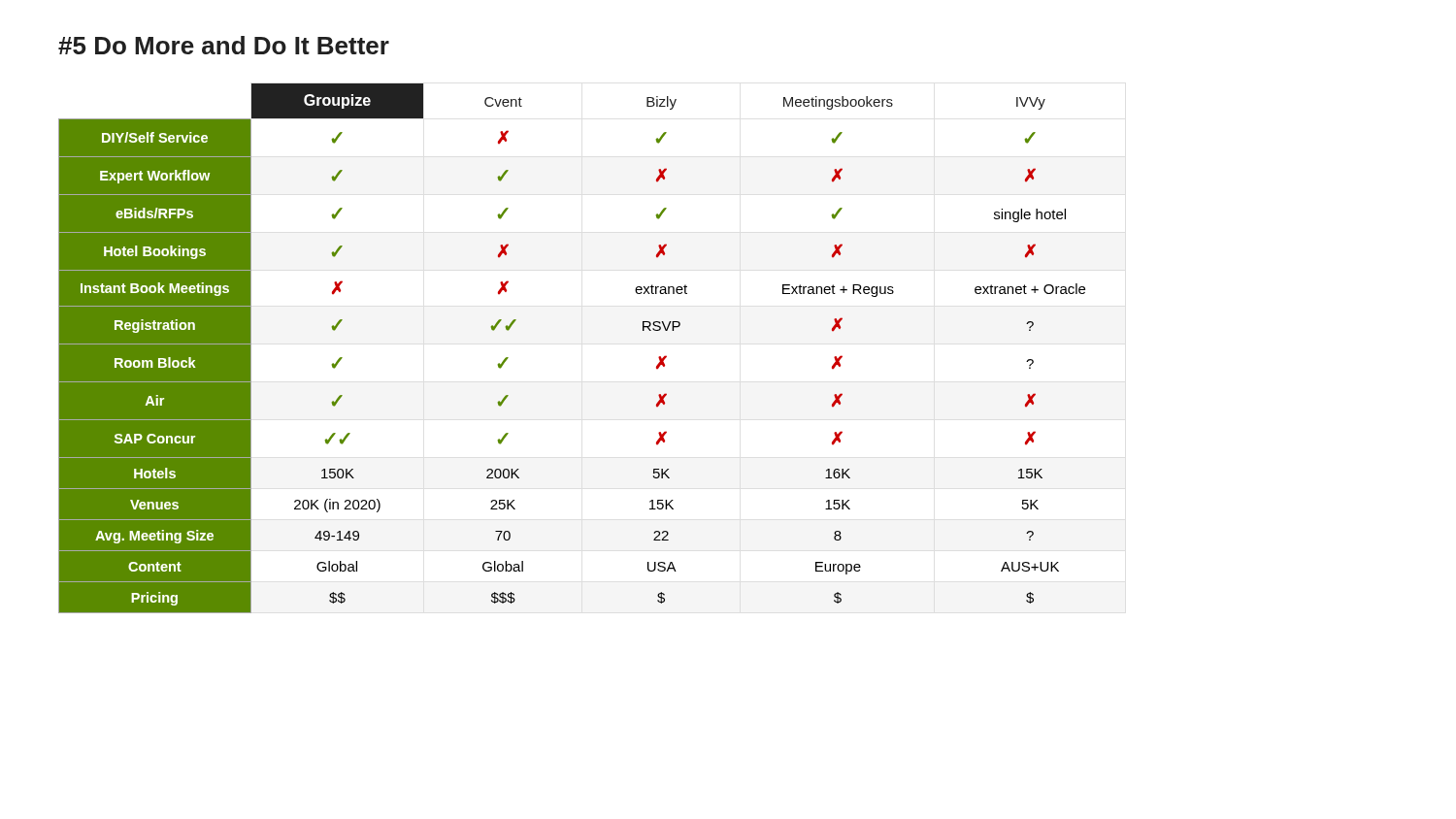Locate the table with the text "Avg. Meeting Size"
Viewport: 1456px width, 819px height.
(728, 348)
